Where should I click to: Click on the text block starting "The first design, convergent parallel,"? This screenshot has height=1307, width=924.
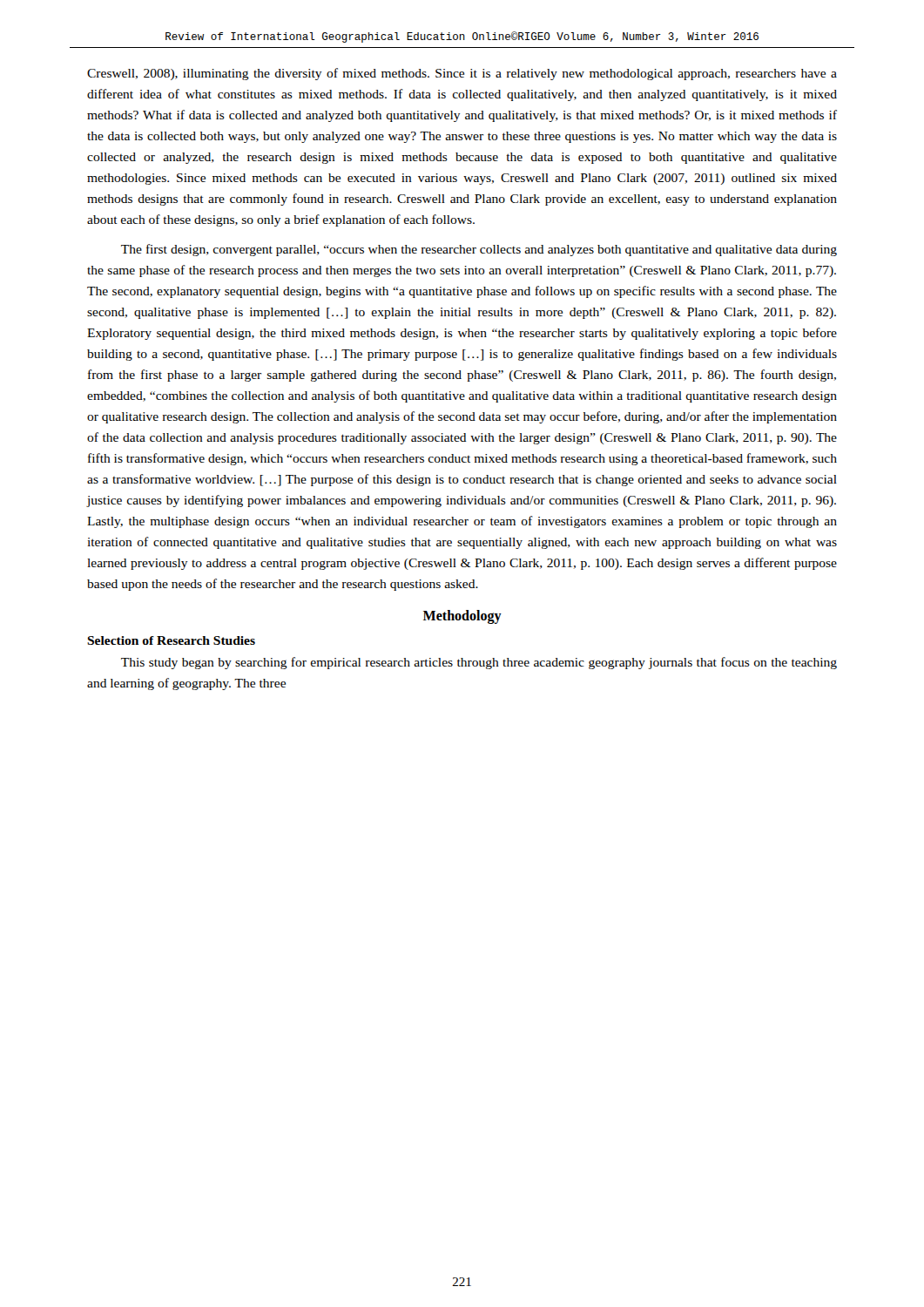[x=462, y=417]
